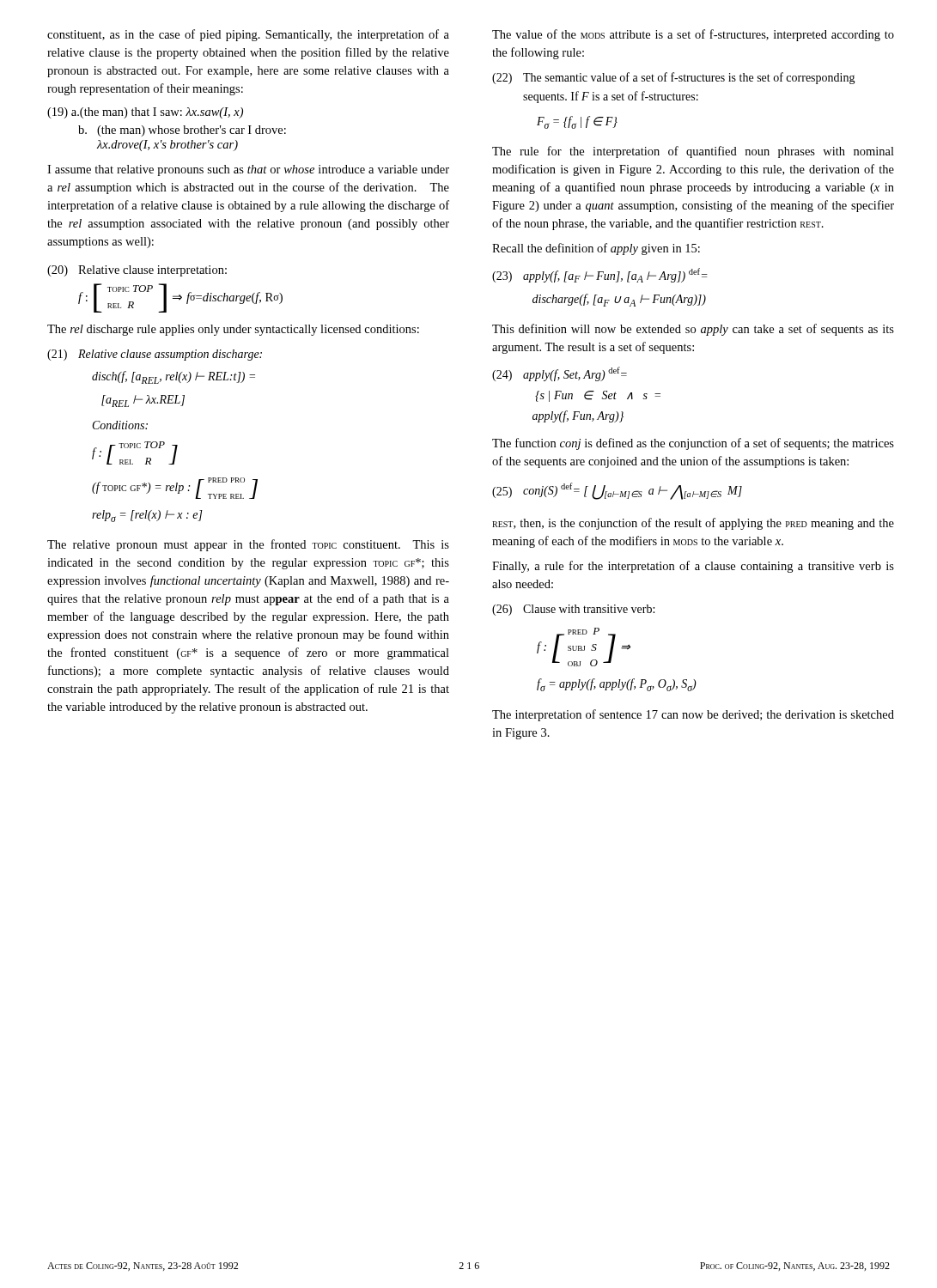This screenshot has width=937, height=1288.
Task: Click the passage that begins "The function conj is"
Action: coord(693,453)
